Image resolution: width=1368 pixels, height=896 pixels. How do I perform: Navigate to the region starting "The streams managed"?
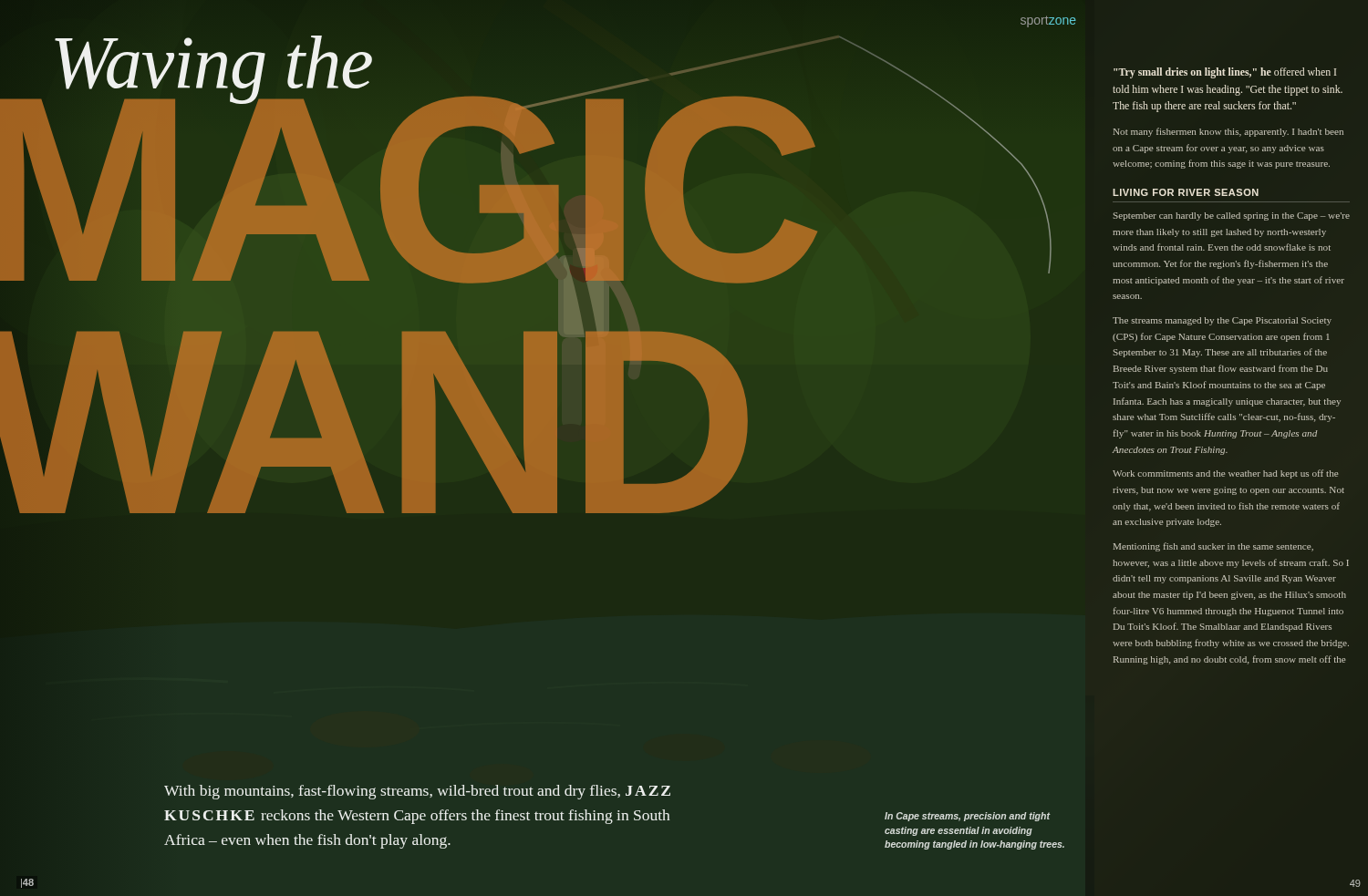click(x=1227, y=384)
